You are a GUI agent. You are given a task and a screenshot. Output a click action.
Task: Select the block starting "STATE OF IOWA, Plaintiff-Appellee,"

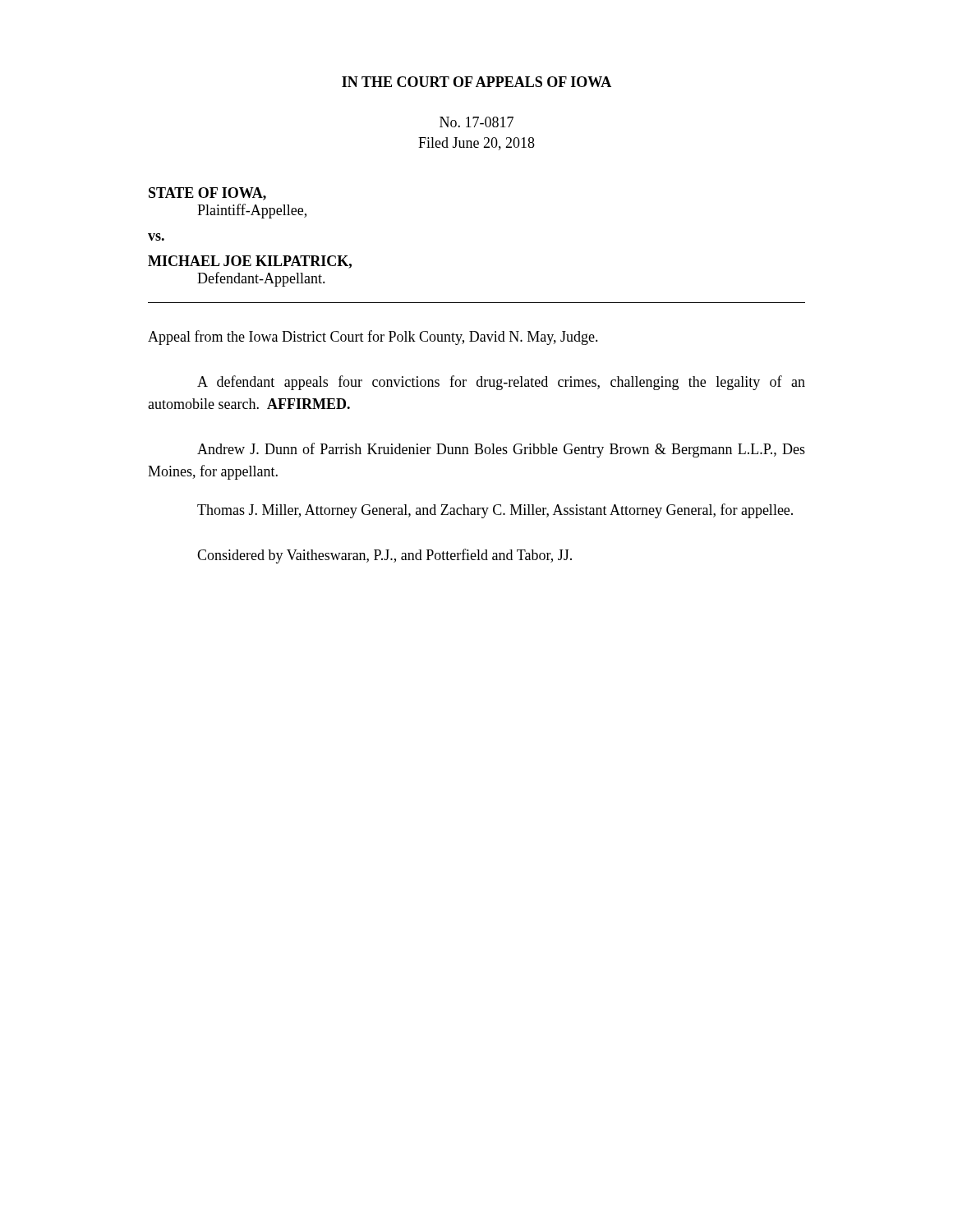(228, 202)
